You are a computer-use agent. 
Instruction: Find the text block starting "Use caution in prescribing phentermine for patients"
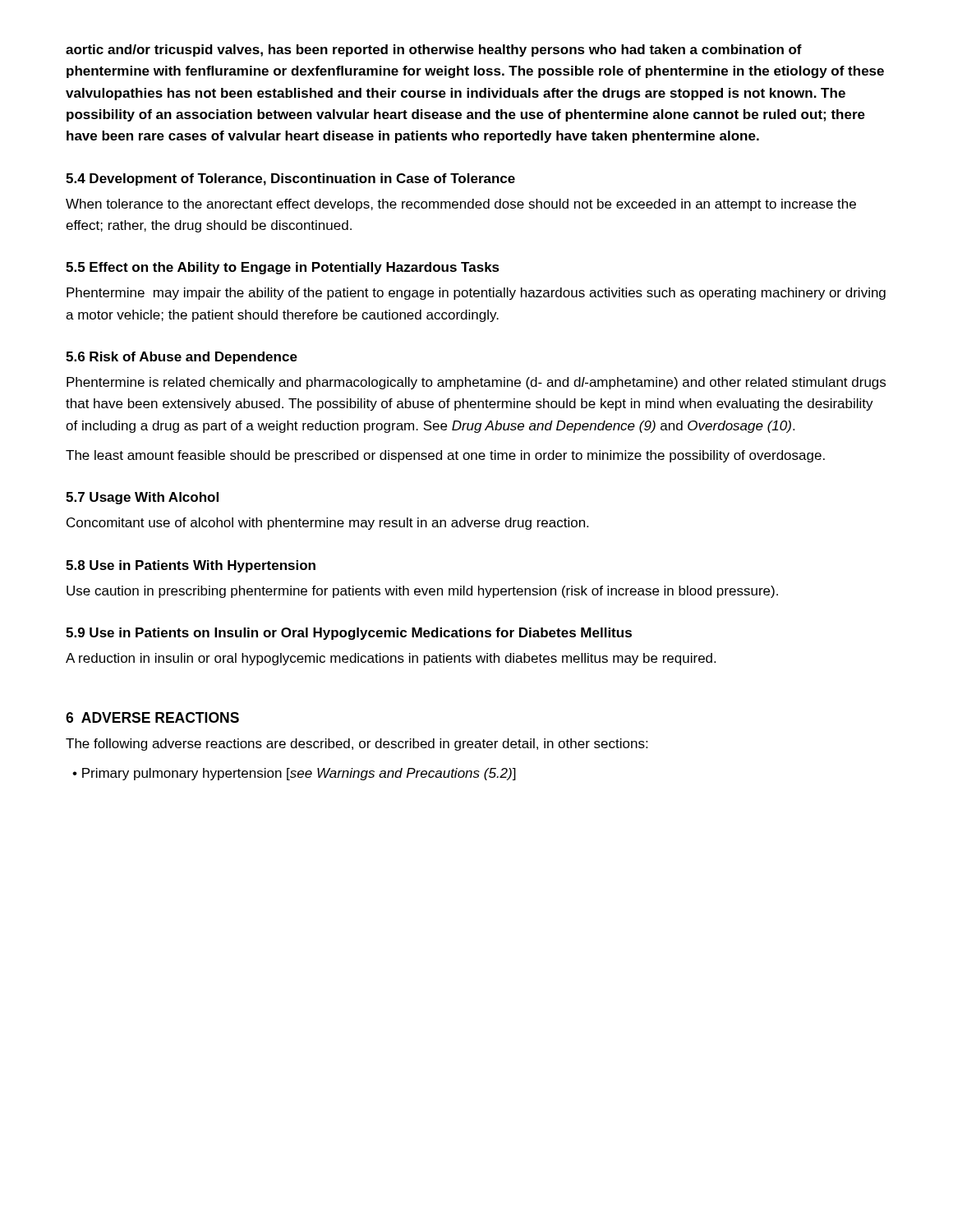(x=422, y=591)
